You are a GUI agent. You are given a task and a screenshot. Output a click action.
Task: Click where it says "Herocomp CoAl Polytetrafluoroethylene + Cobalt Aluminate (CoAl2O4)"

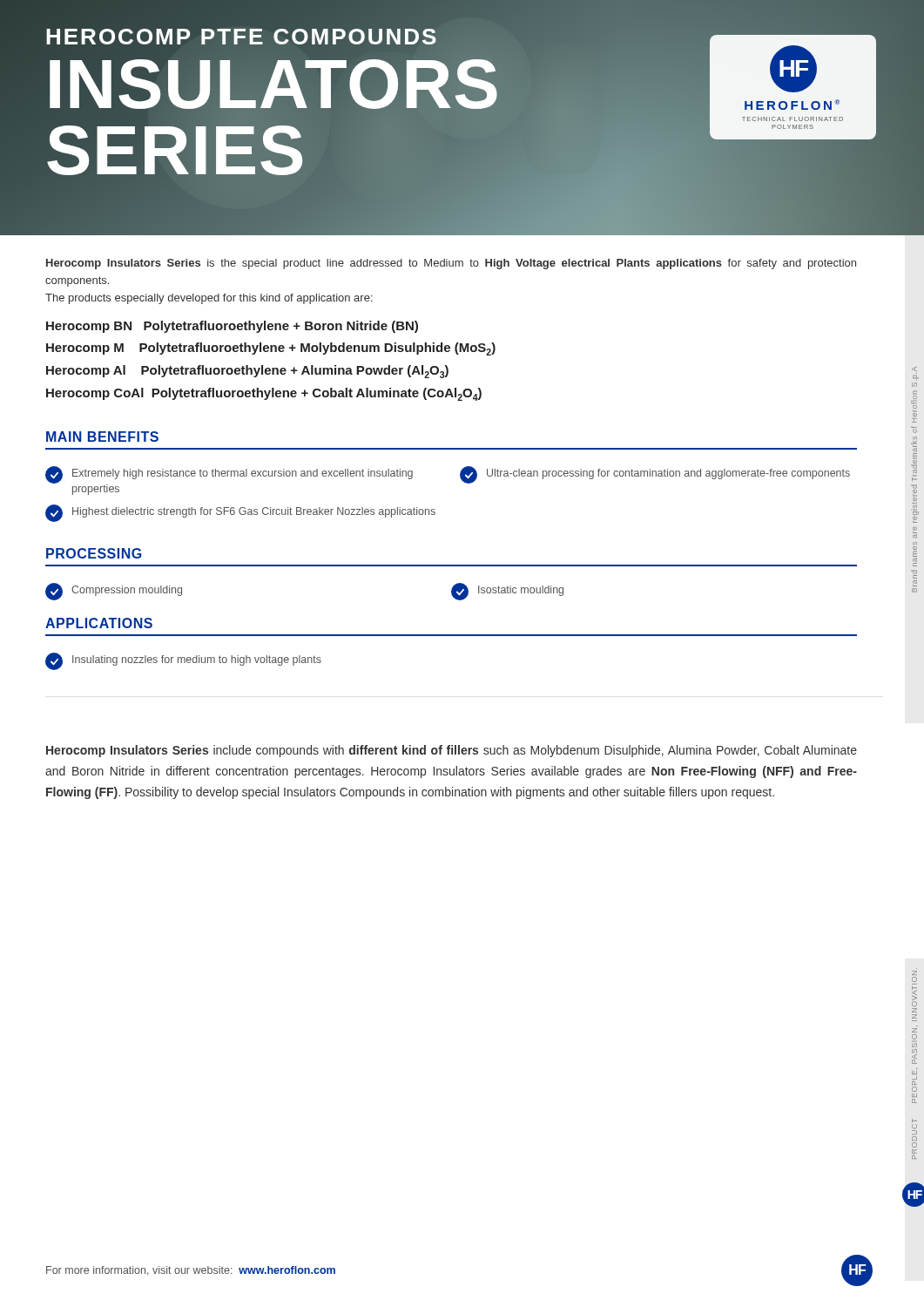tap(264, 394)
